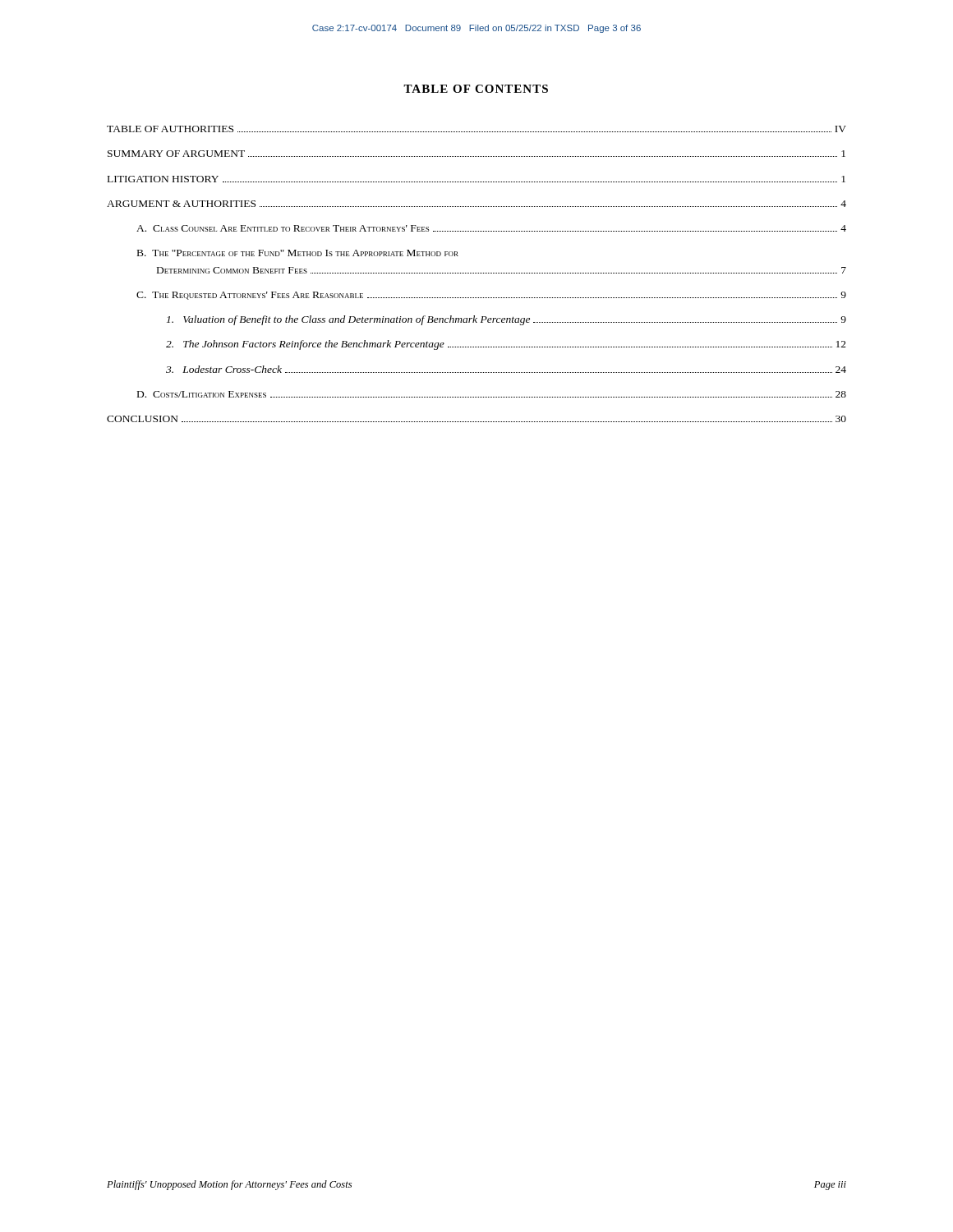This screenshot has width=953, height=1232.
Task: Find "3. Lodestar Cross-Check 24" on this page
Action: (506, 369)
